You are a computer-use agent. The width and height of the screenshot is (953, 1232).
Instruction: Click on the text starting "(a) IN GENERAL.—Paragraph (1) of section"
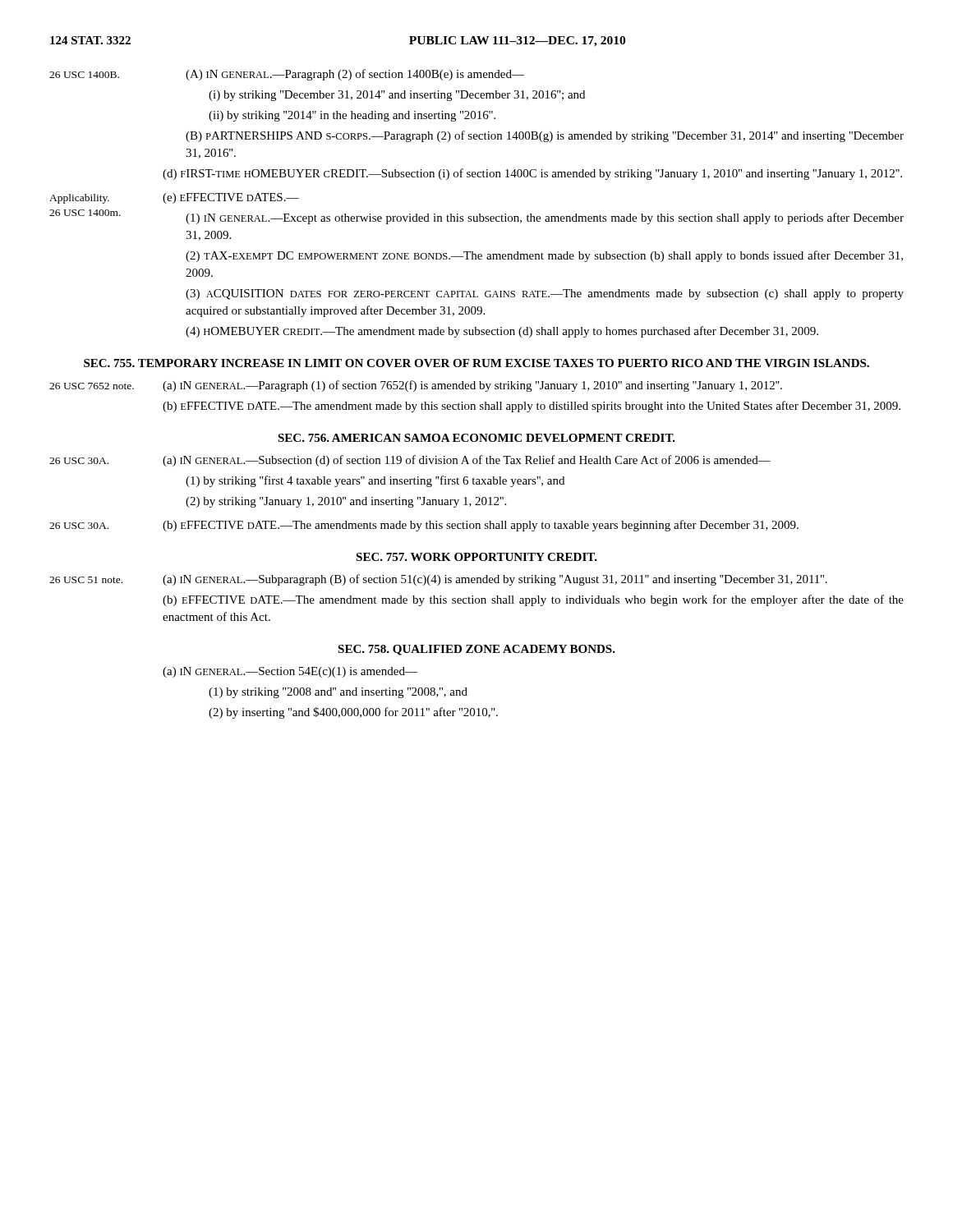coord(533,396)
